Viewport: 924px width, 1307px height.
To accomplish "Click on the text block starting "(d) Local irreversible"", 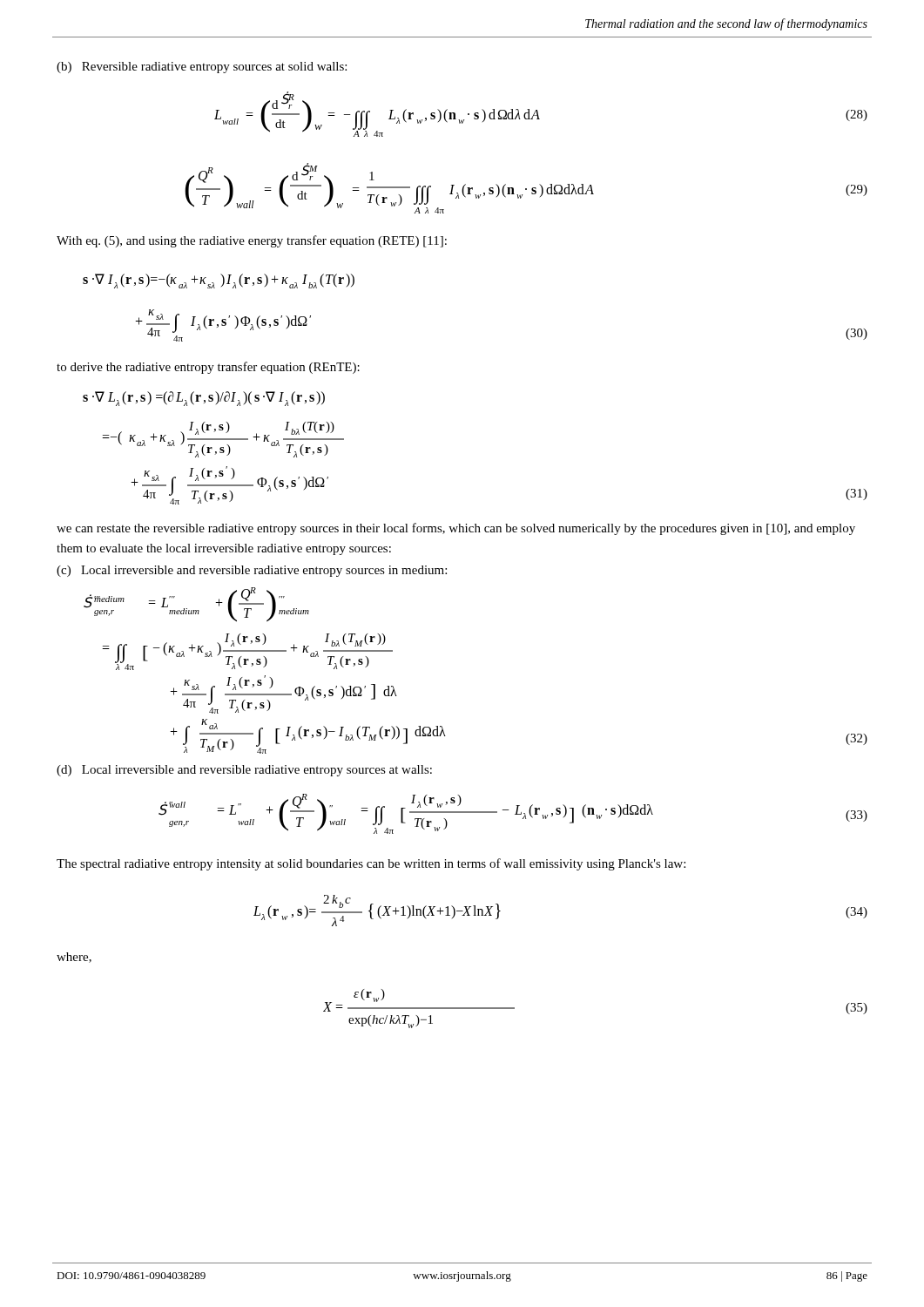I will coord(245,769).
